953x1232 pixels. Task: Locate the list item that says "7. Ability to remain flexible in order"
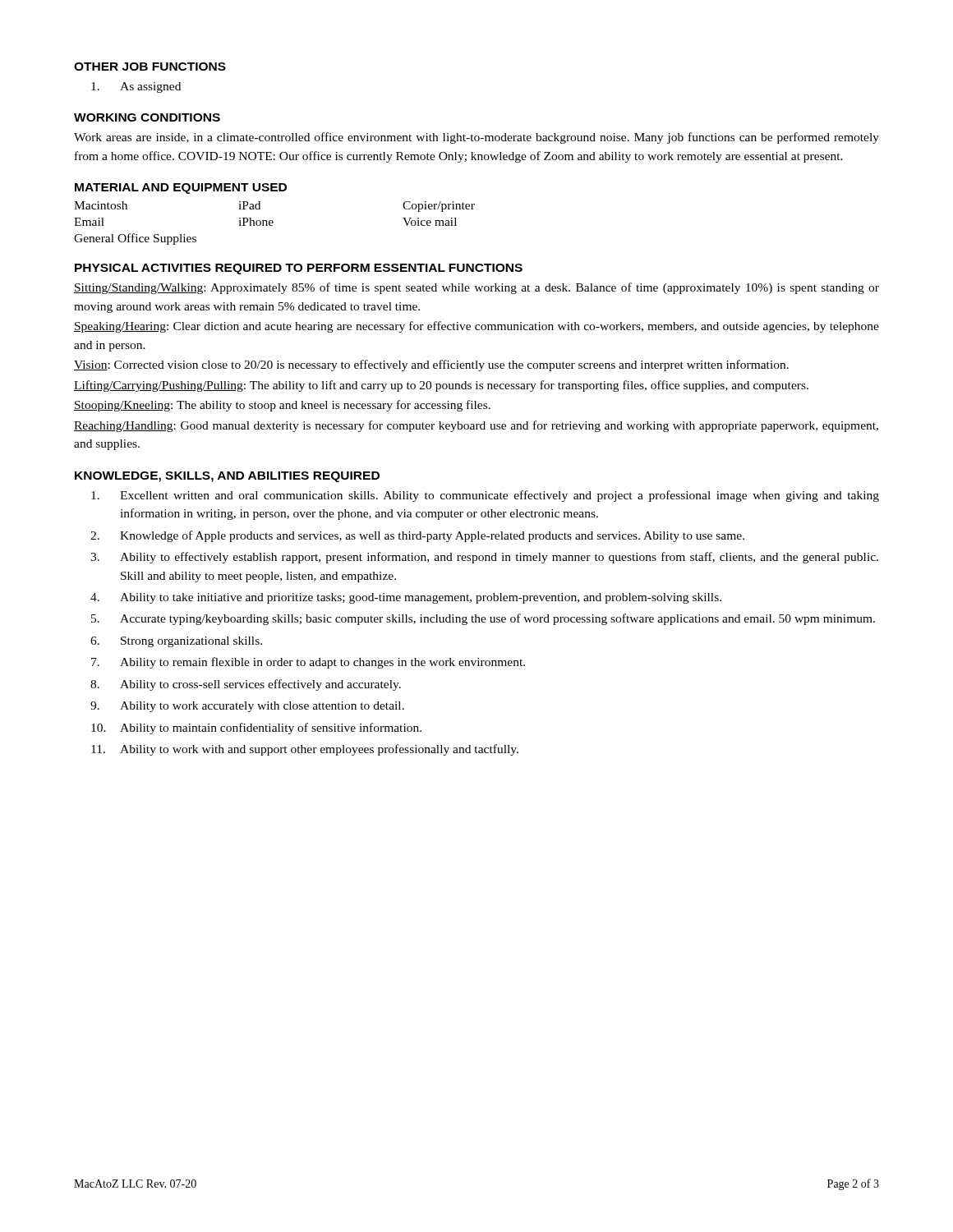(476, 662)
